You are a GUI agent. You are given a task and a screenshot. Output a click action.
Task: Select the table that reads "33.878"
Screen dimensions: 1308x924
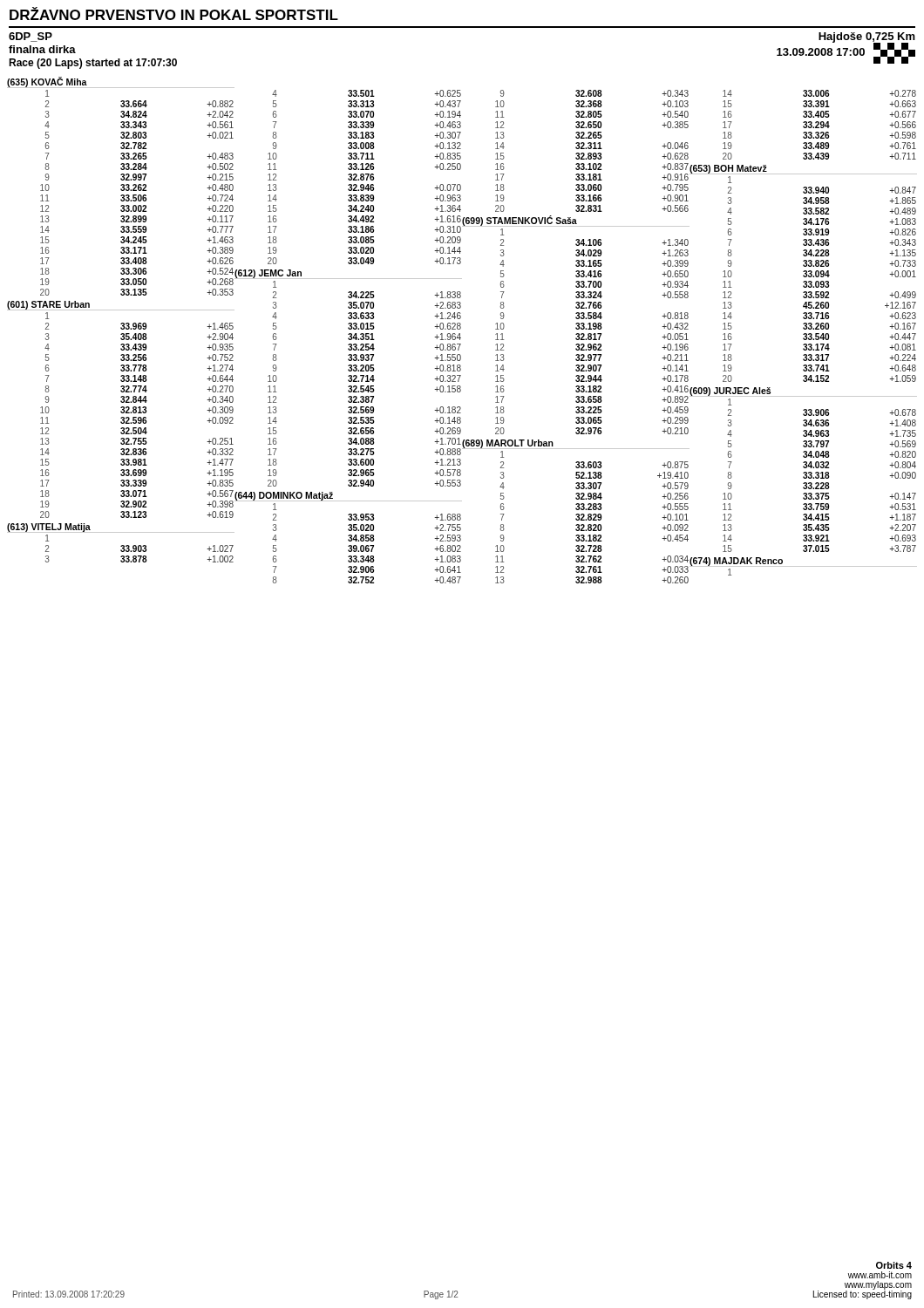tap(121, 543)
